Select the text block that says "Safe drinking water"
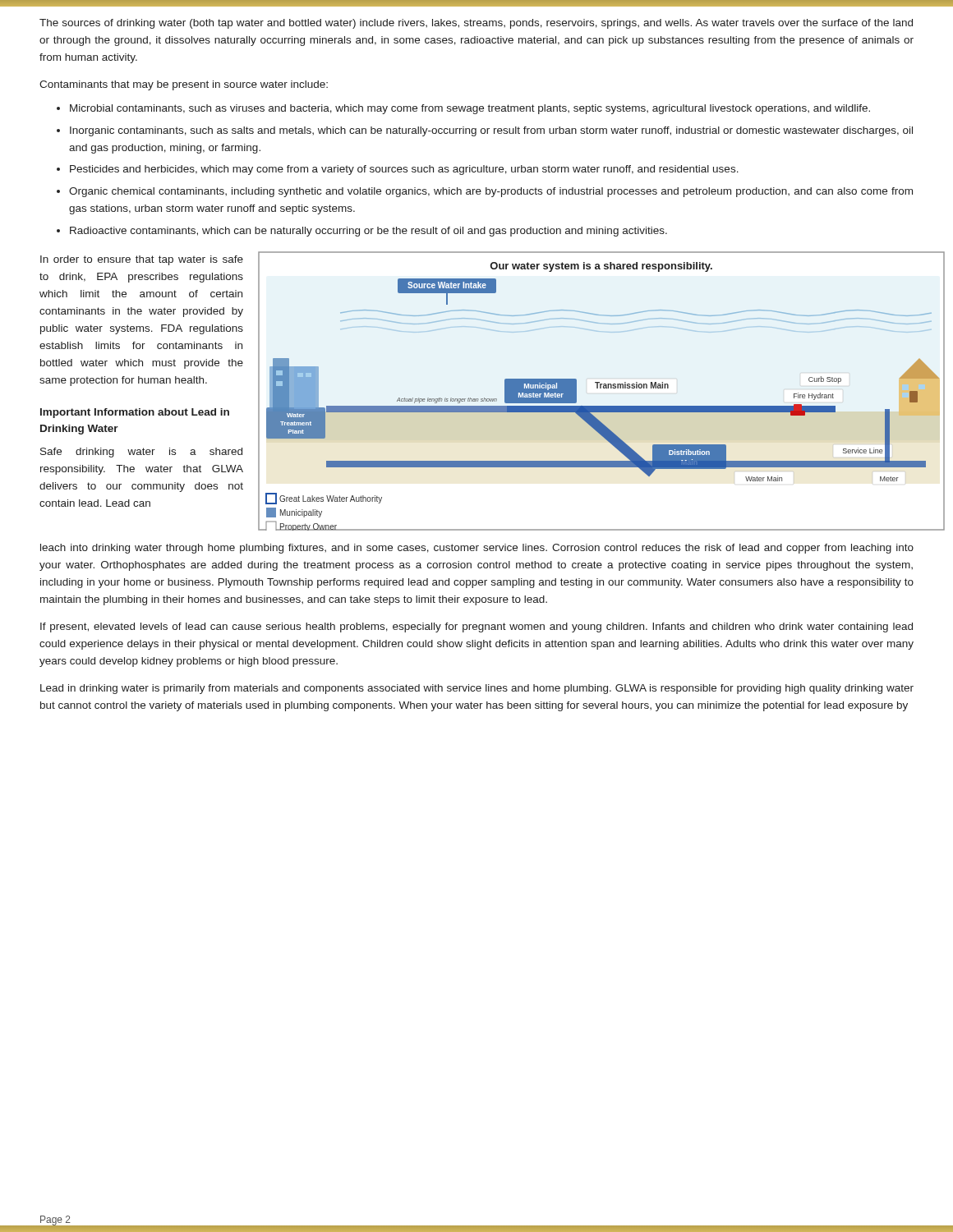 coord(141,477)
